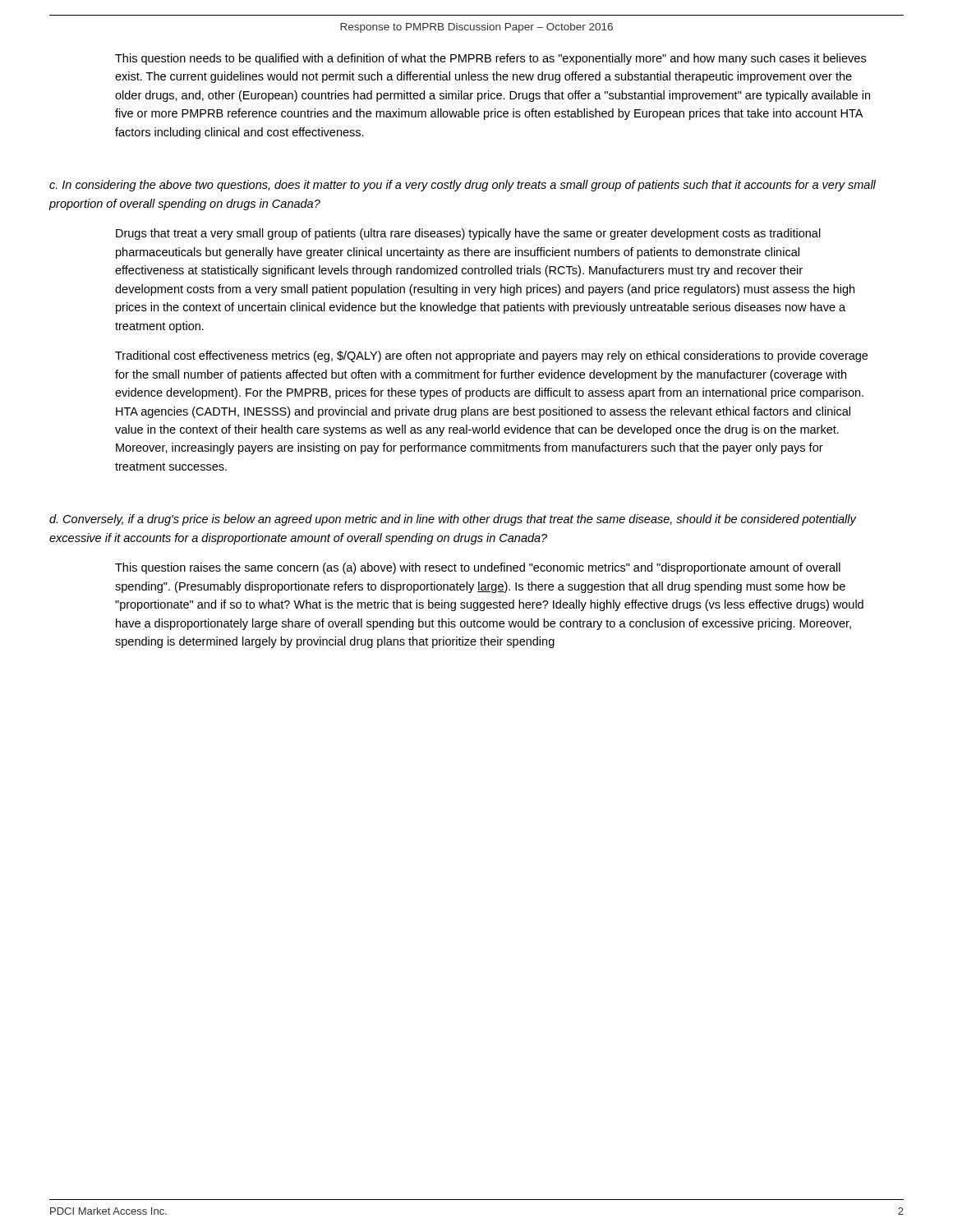This screenshot has width=953, height=1232.
Task: Locate the block starting "c. In considering the above two questions,"
Action: tap(476, 195)
